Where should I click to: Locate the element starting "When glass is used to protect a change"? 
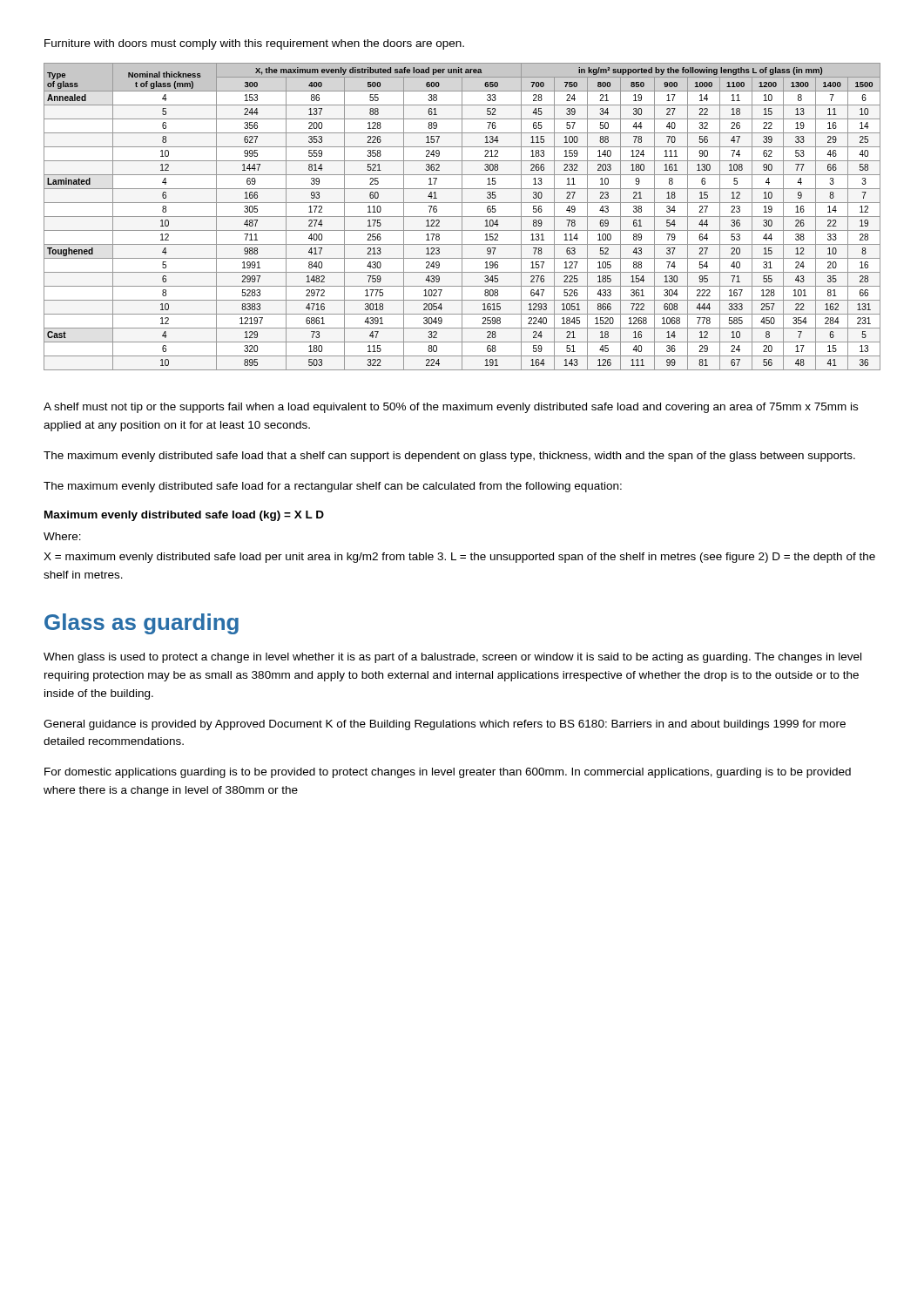click(x=453, y=675)
